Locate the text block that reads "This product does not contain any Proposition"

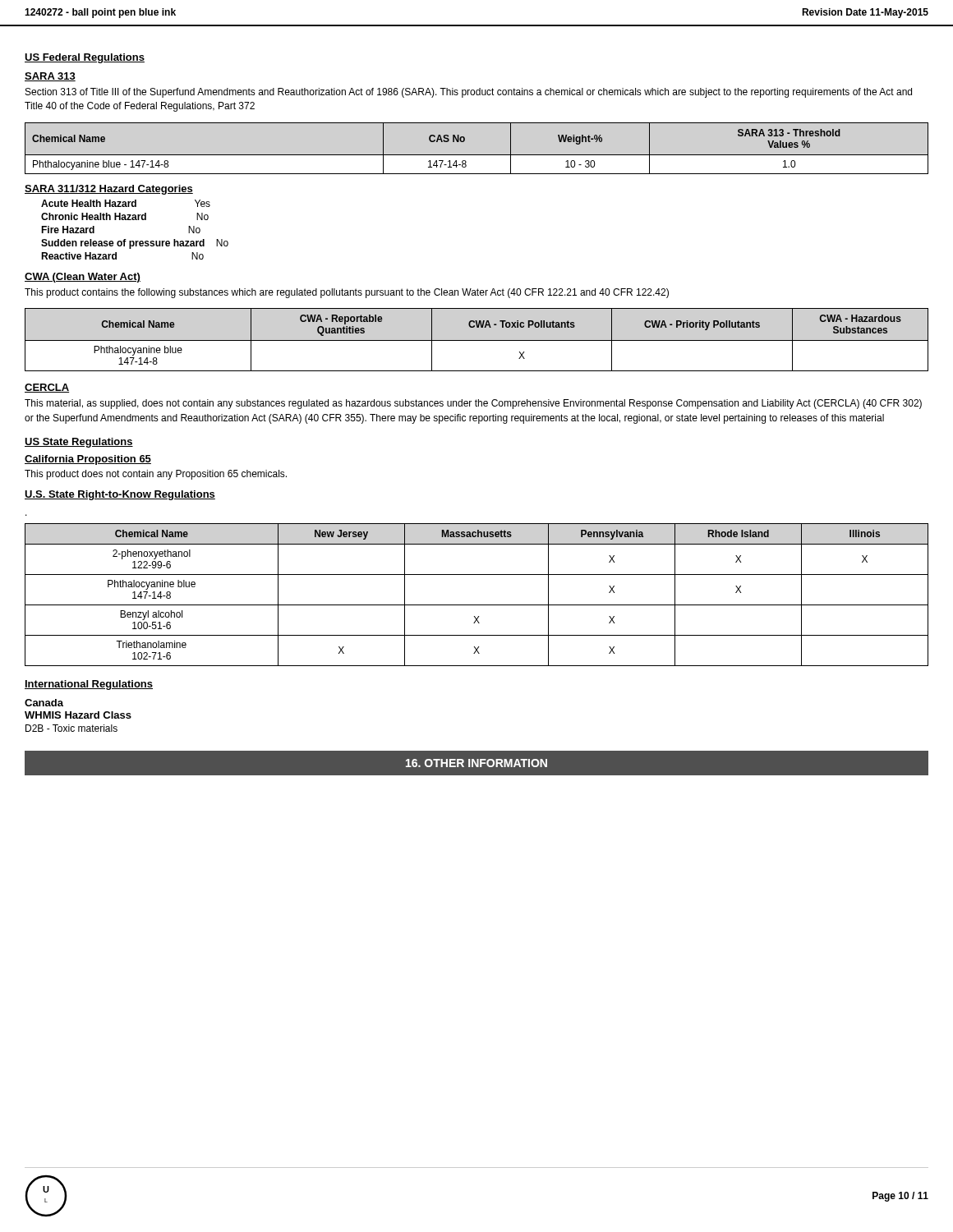[x=156, y=474]
